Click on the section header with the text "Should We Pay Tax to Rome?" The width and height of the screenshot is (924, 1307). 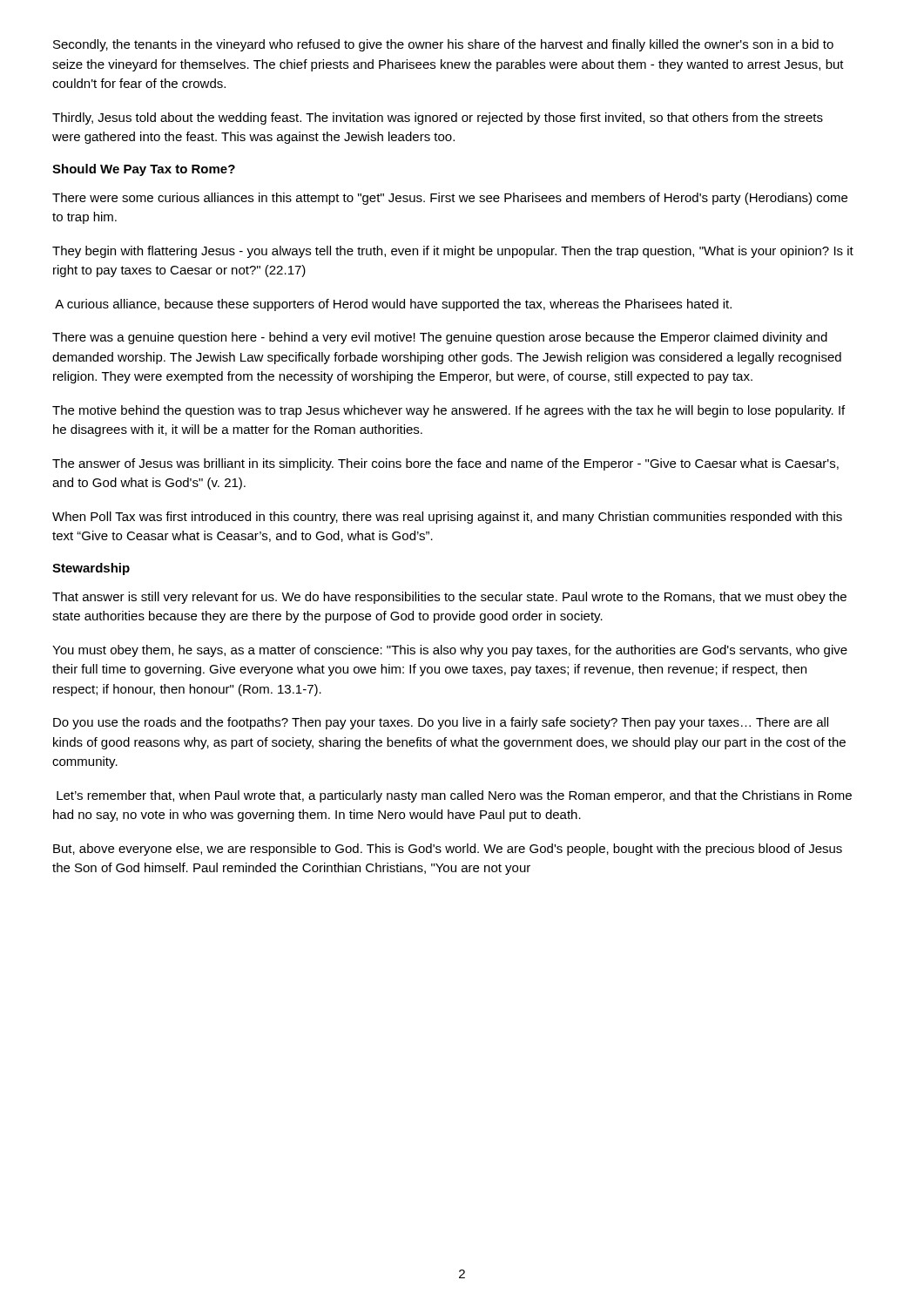[144, 168]
